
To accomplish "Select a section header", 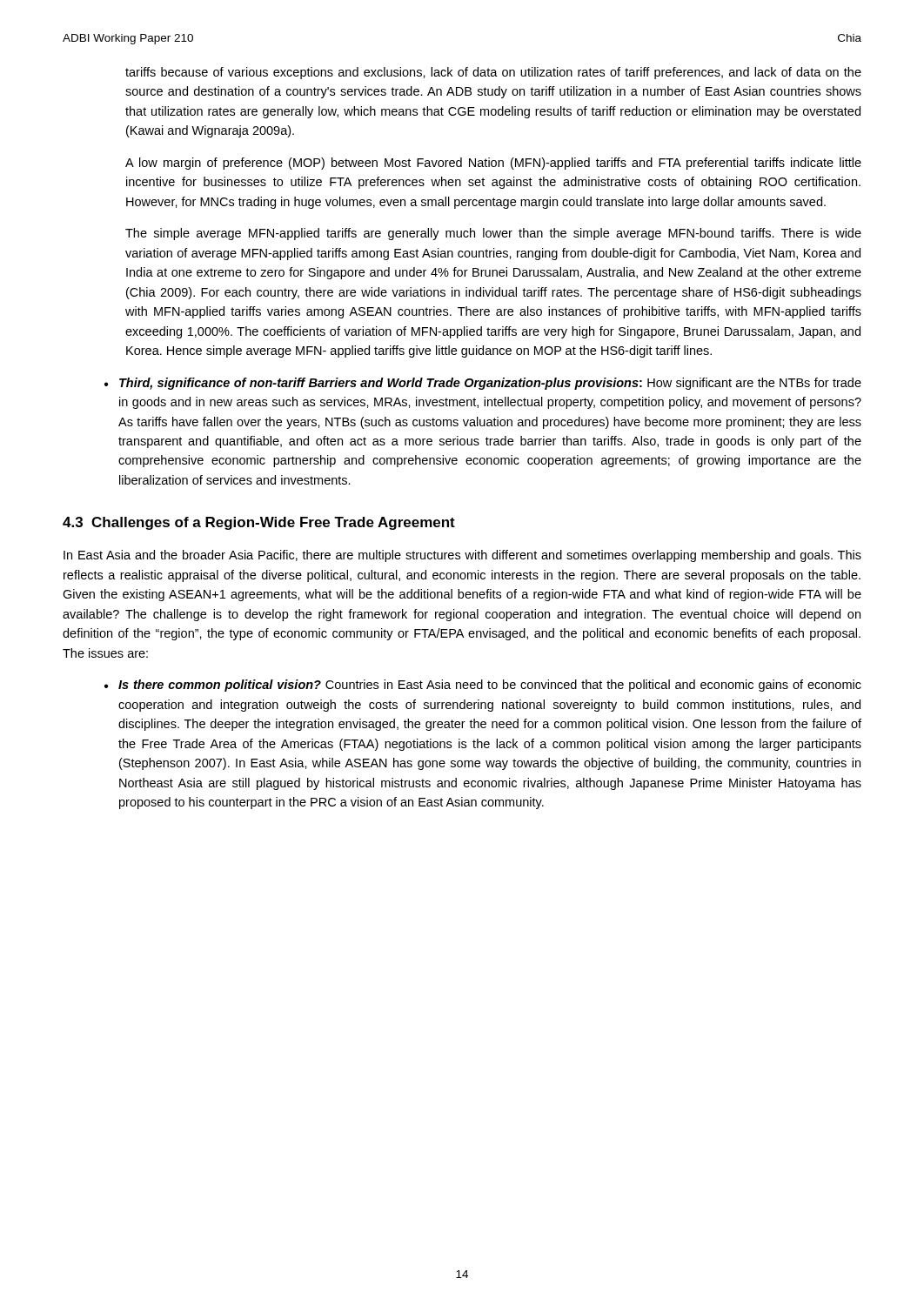I will [x=259, y=523].
